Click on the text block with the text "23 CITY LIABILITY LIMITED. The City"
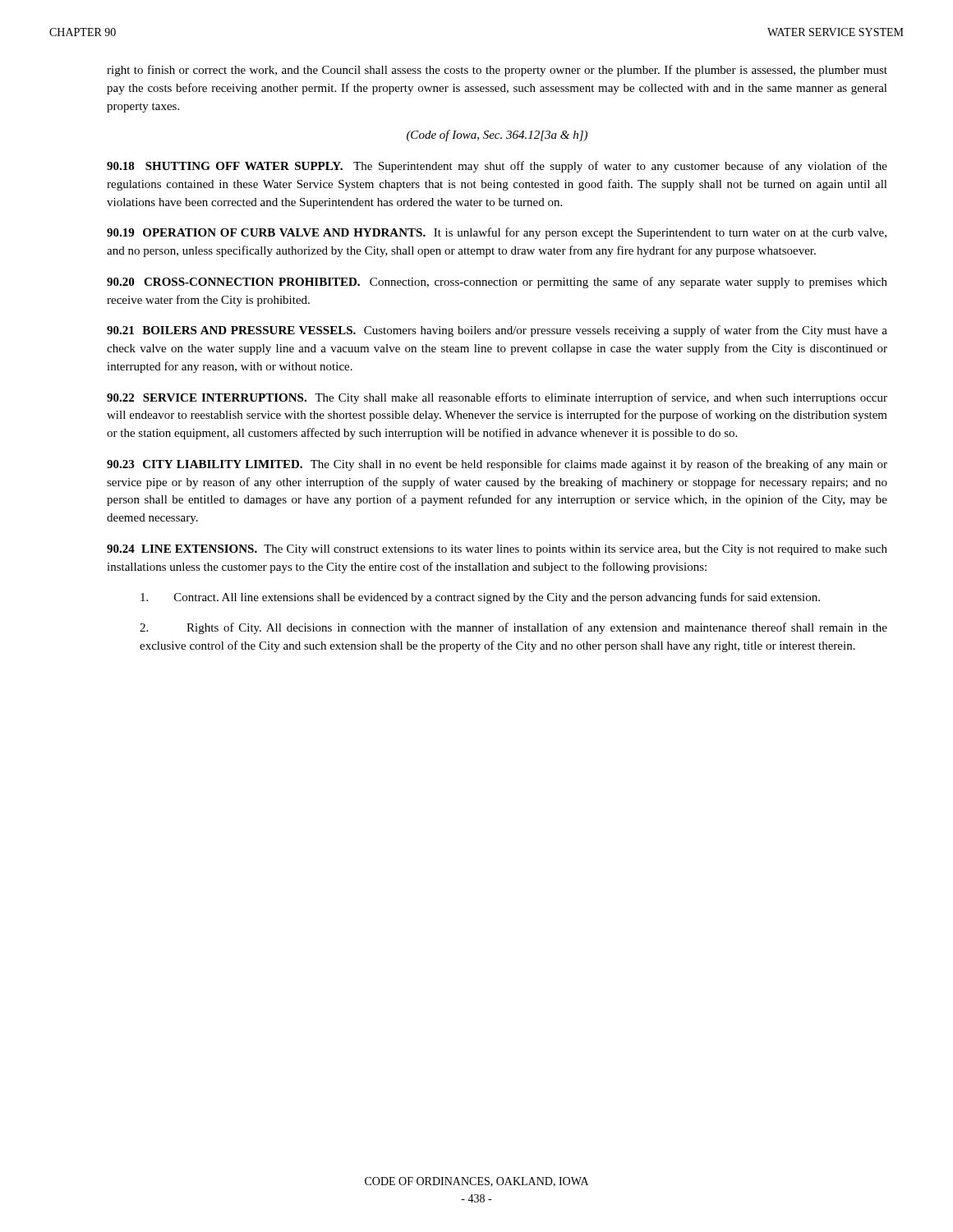This screenshot has width=953, height=1232. point(497,491)
